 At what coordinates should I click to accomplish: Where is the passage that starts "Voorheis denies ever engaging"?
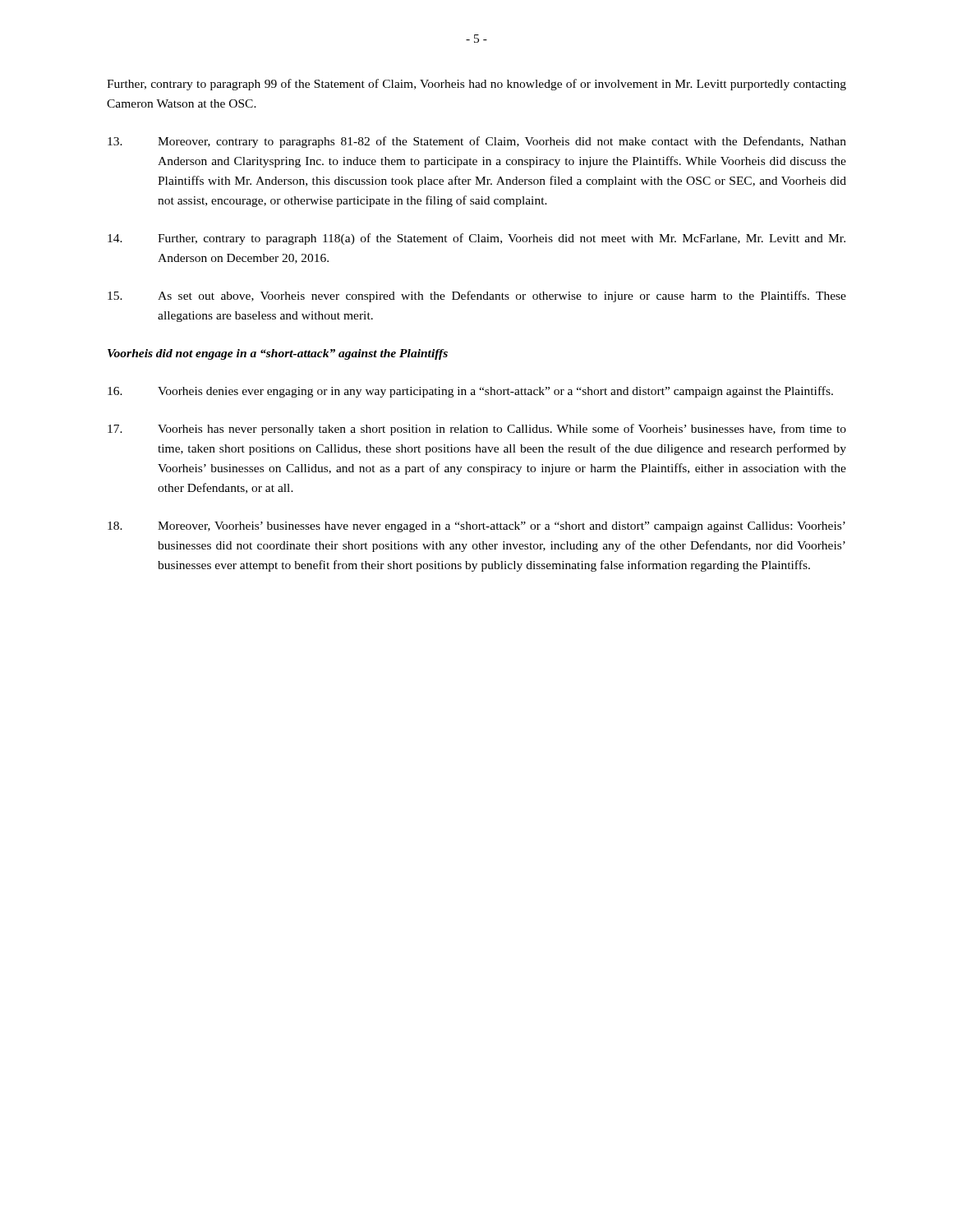click(x=476, y=391)
